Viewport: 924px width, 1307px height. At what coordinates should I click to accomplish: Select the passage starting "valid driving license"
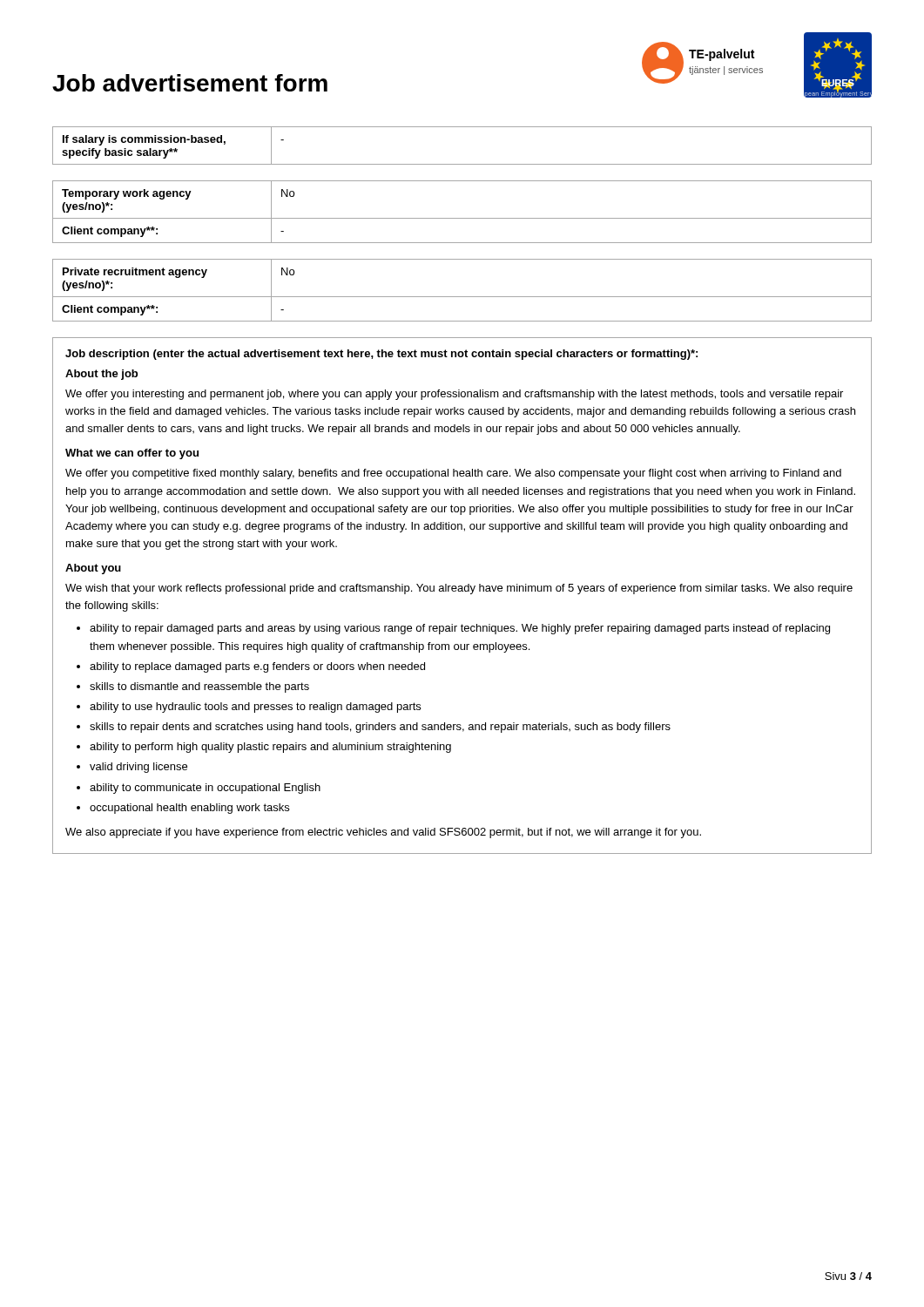coord(139,767)
